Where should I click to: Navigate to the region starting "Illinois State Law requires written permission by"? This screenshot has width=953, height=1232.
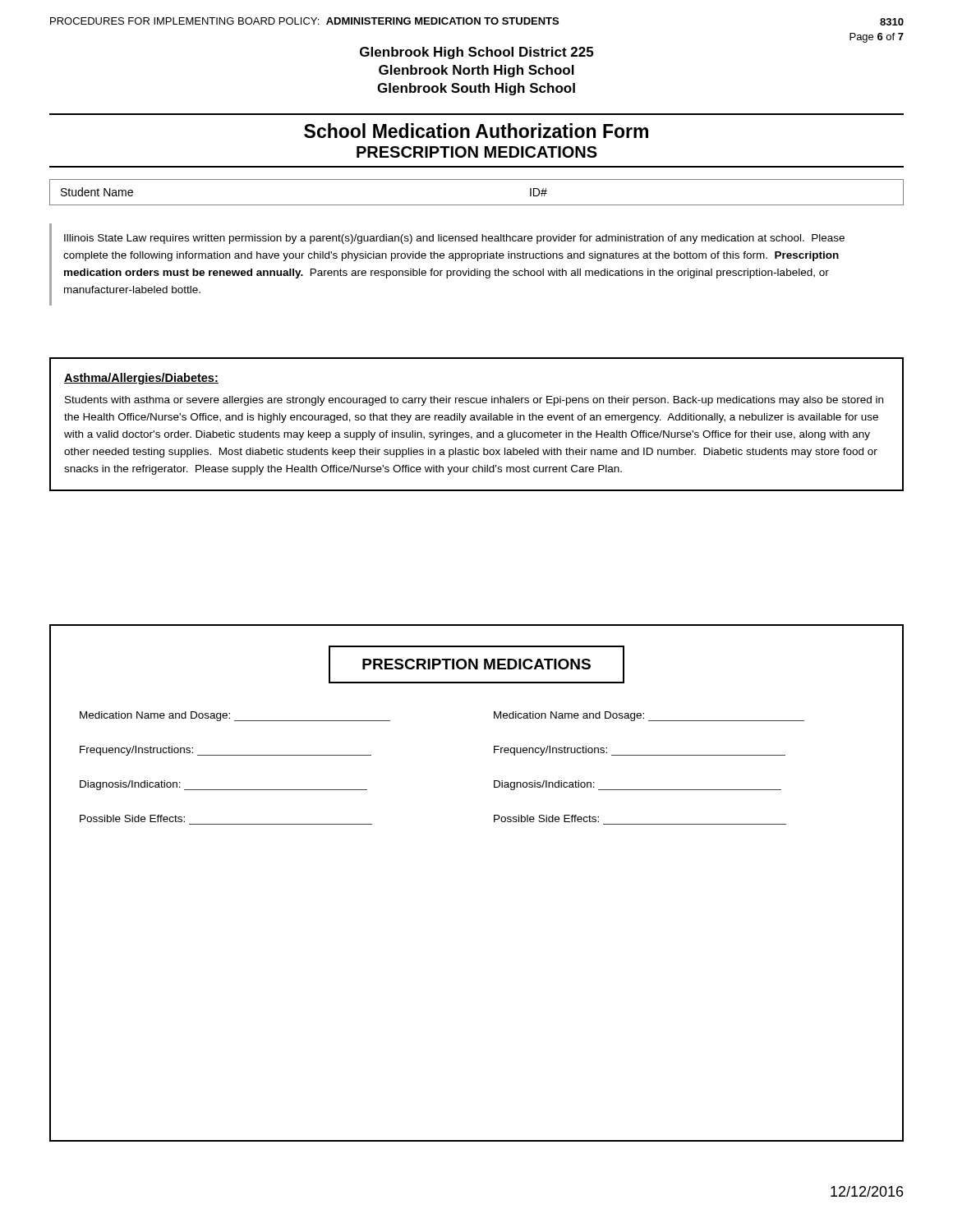coord(454,264)
